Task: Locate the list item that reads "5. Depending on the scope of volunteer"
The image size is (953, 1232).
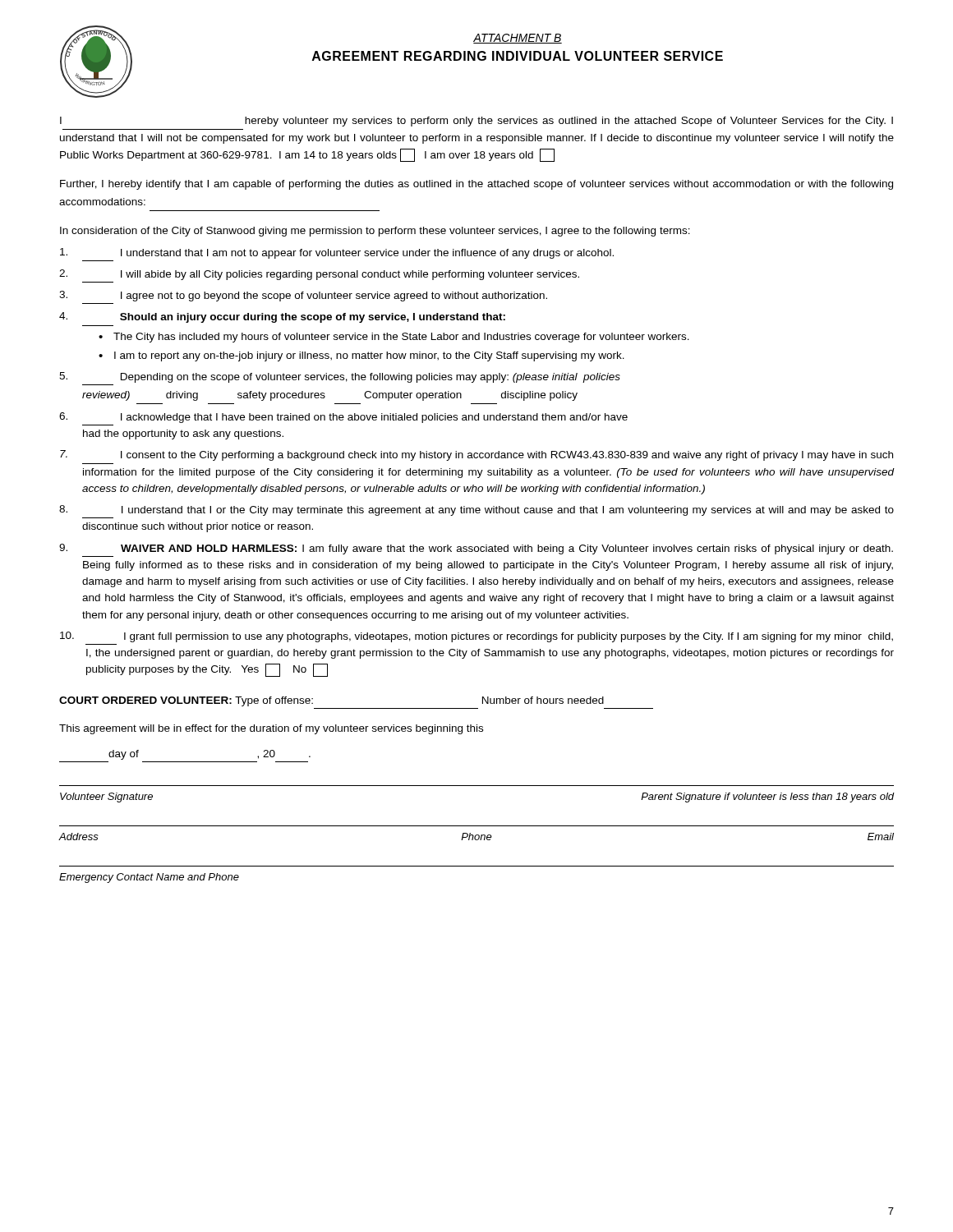Action: coord(340,386)
